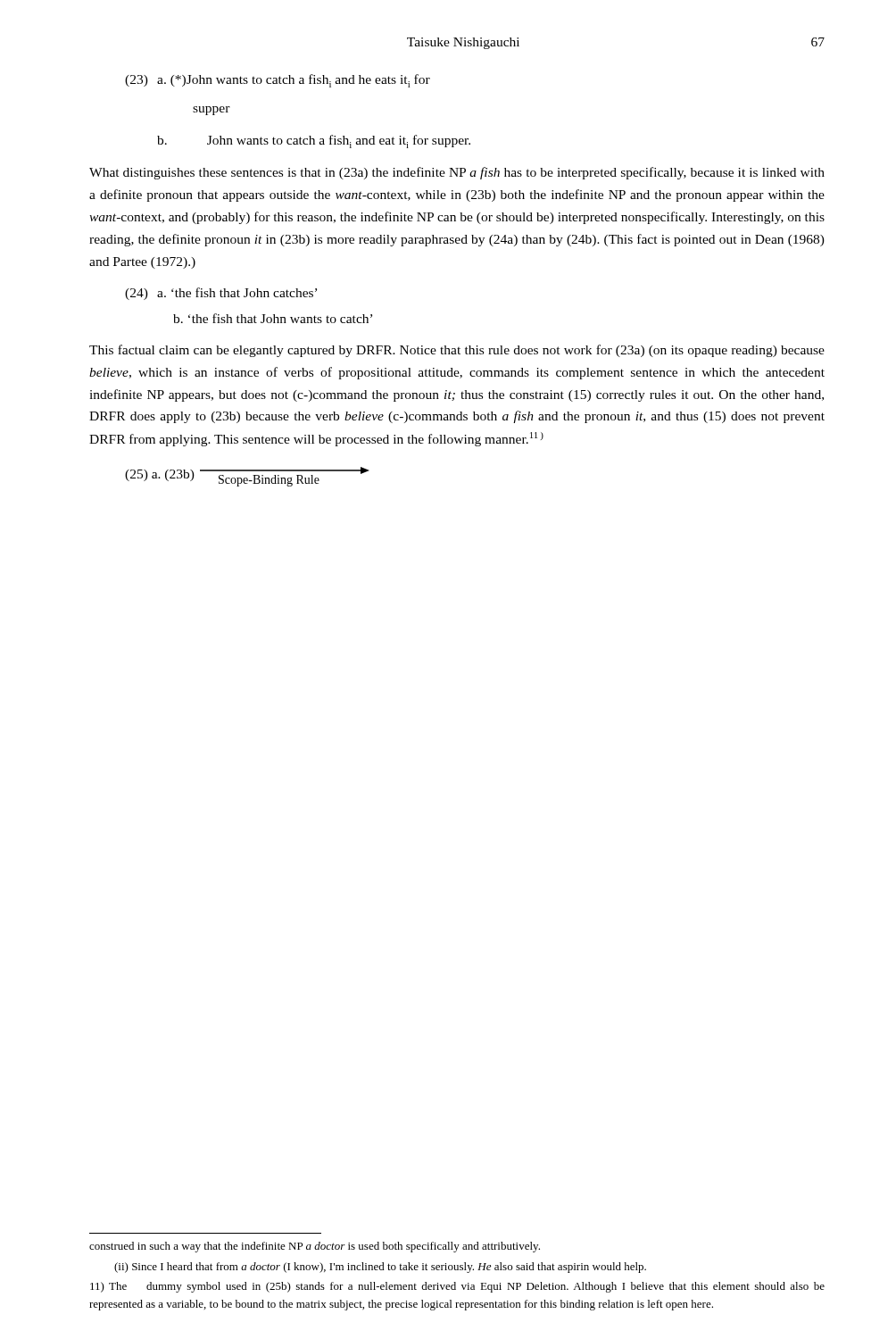Find the text block that says "(24) a. ‘the fish"
This screenshot has height=1339, width=896.
coord(221,294)
